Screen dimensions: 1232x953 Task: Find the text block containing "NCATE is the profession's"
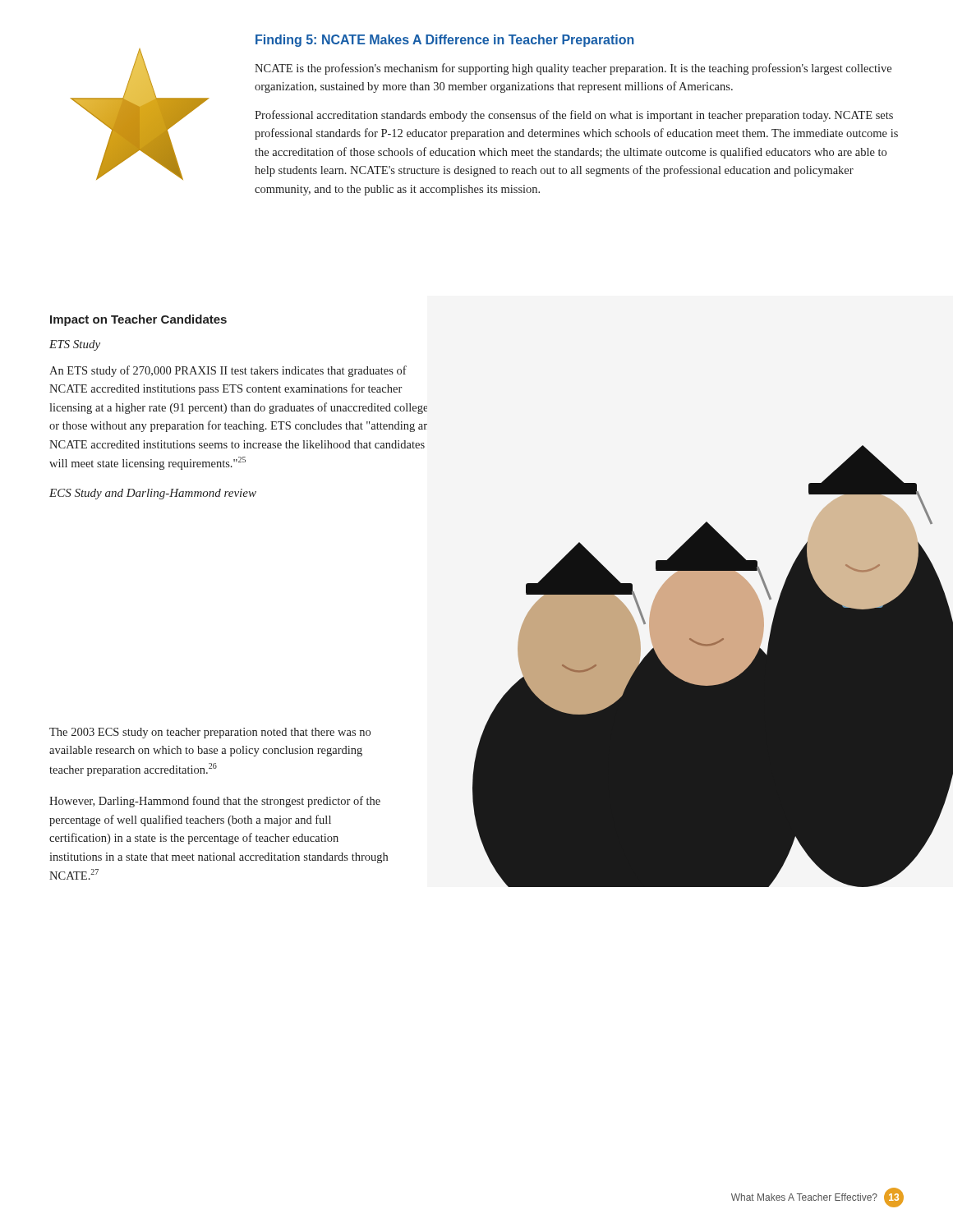pos(573,77)
